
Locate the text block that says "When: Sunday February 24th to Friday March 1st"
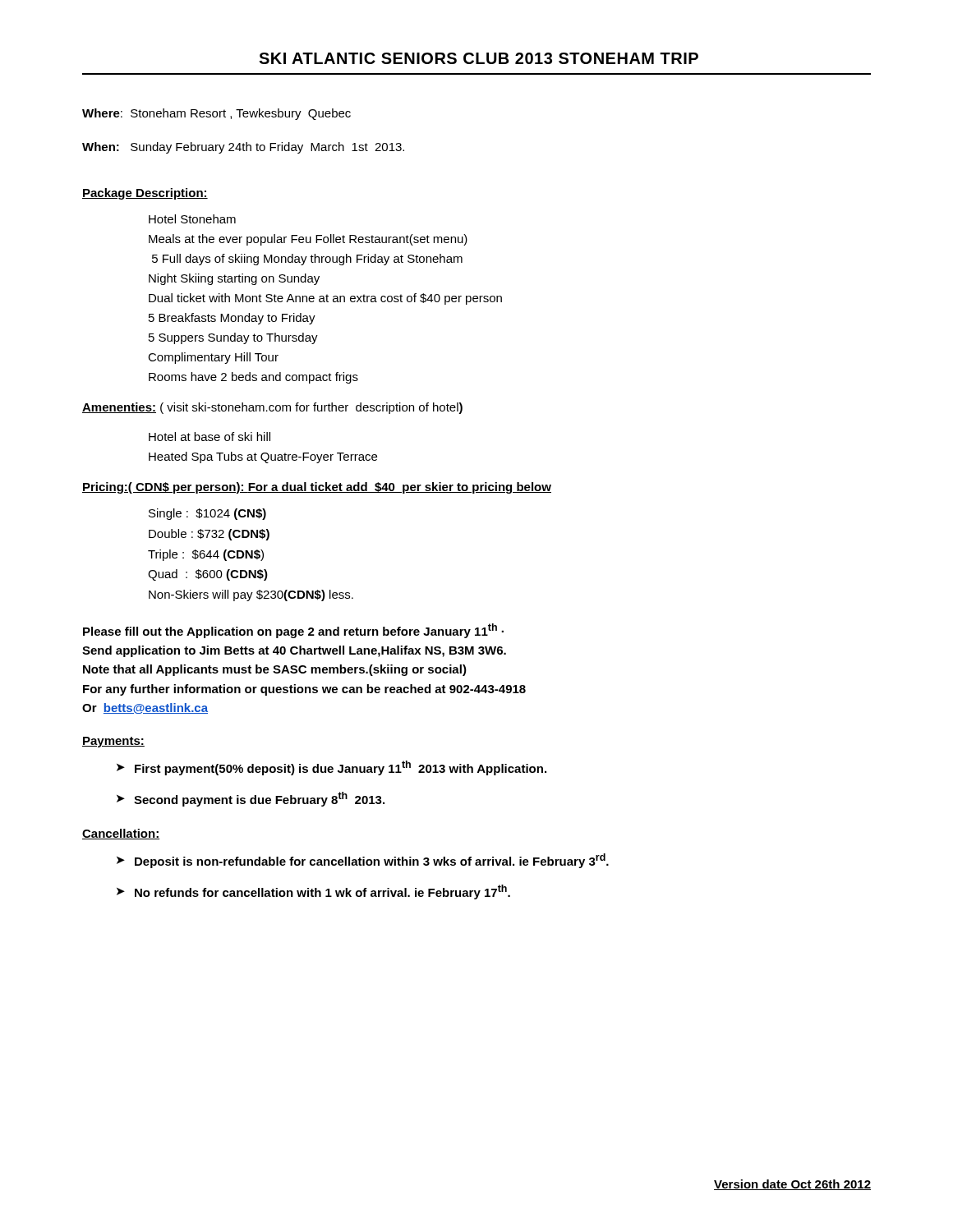tap(244, 146)
